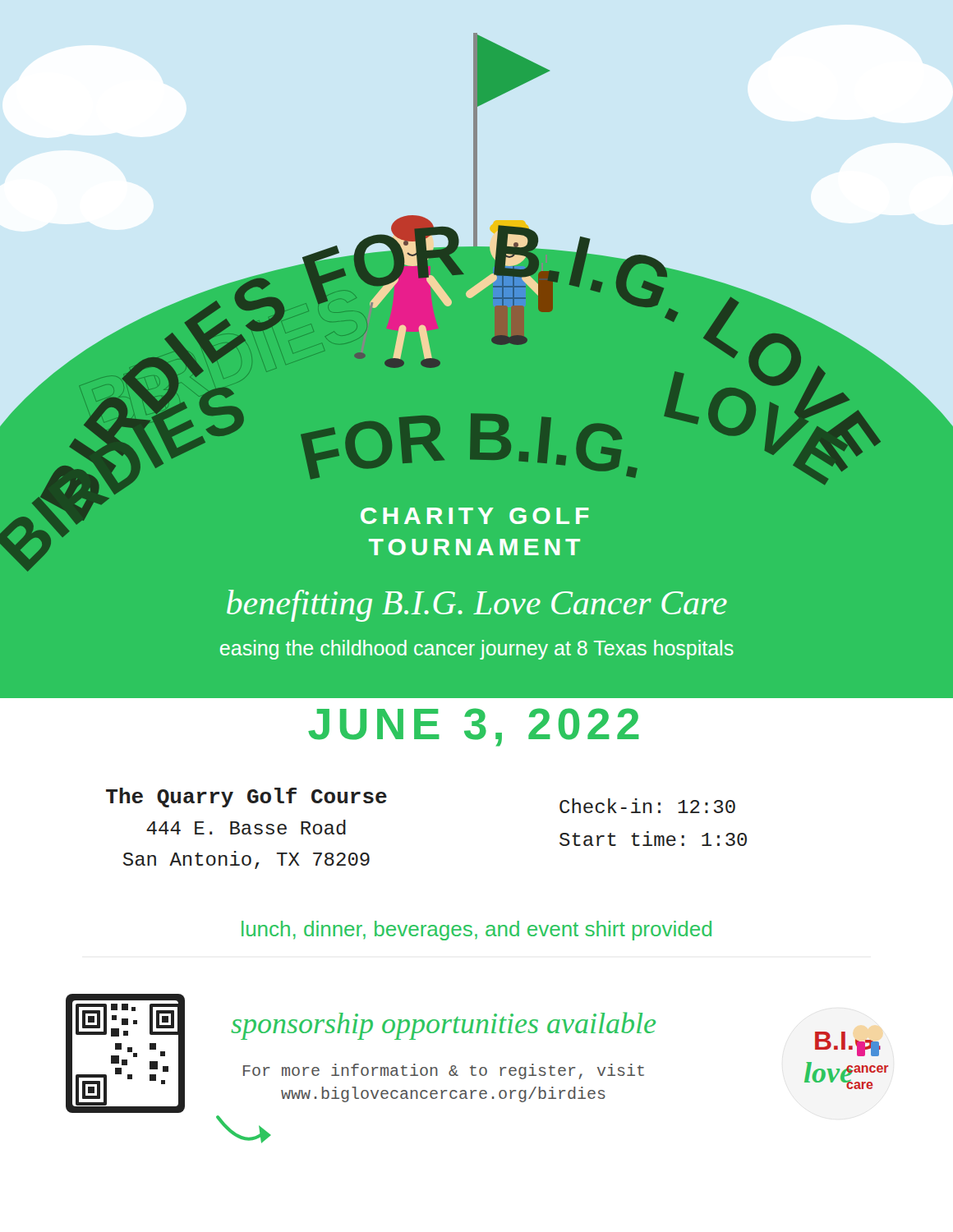The image size is (953, 1232).
Task: Select the text that reads "sponsorship opportunities available"
Action: pyautogui.click(x=452, y=1026)
